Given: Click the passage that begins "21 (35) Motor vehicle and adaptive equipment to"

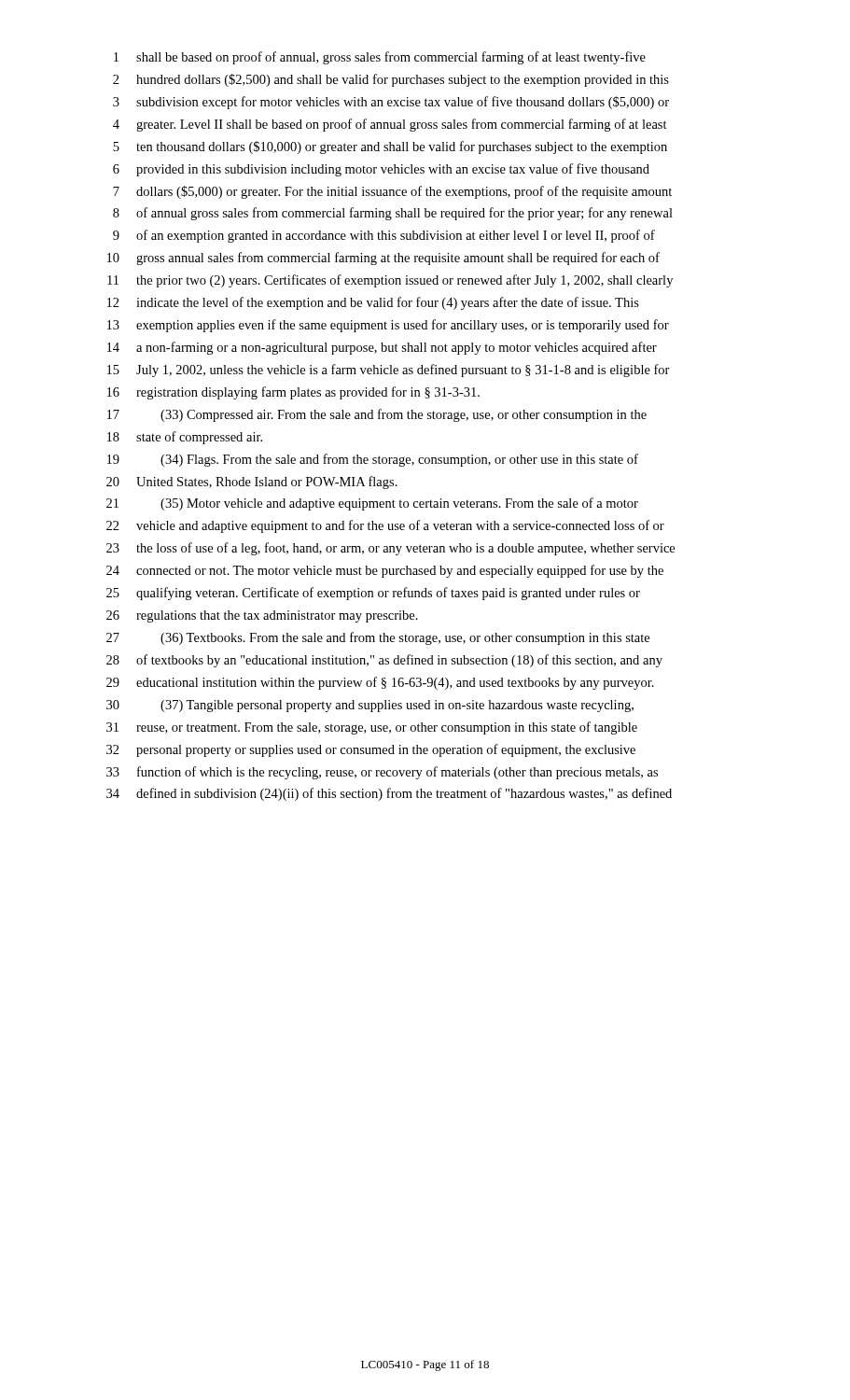Looking at the screenshot, I should click(441, 504).
